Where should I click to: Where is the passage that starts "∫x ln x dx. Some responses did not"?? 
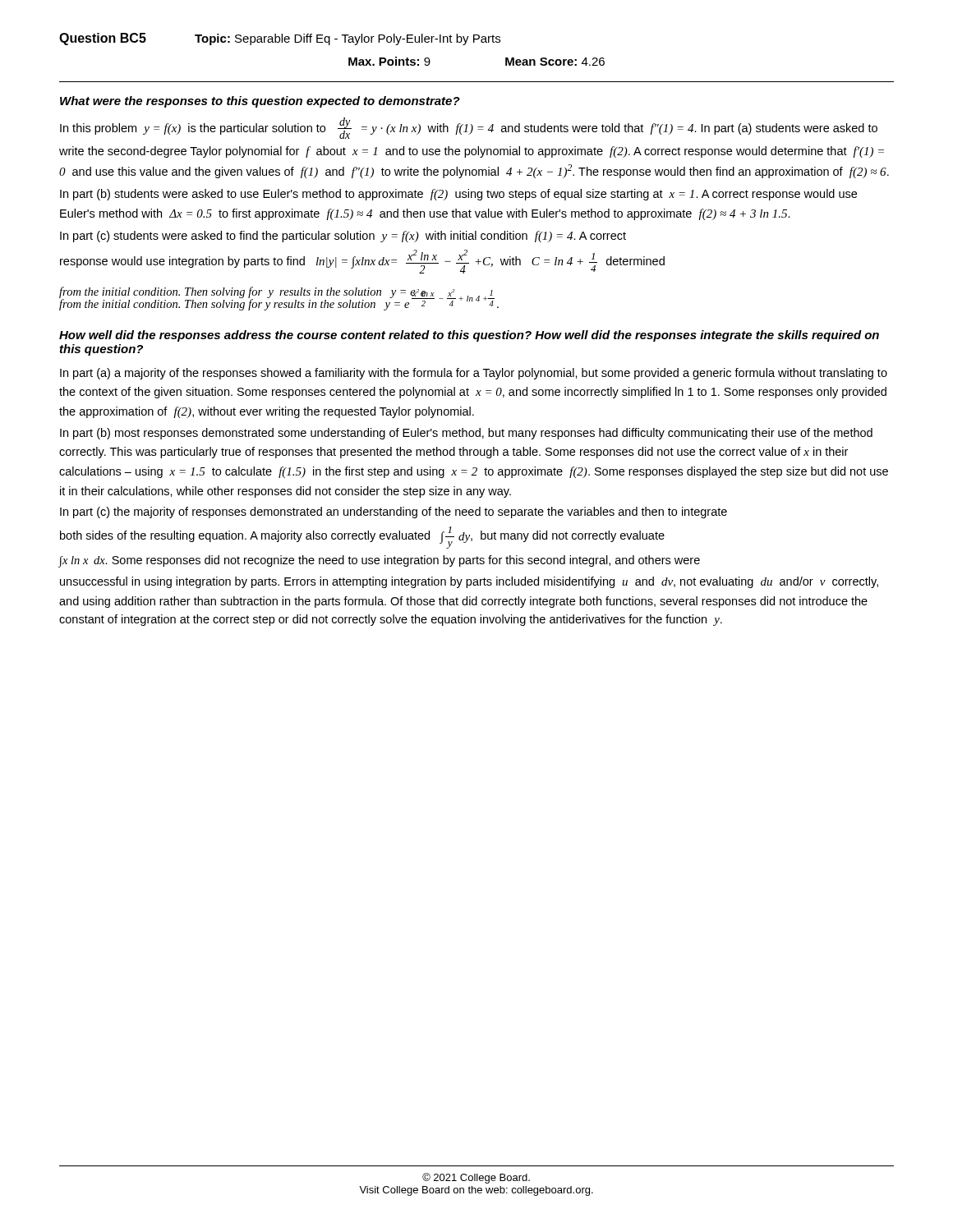point(380,560)
